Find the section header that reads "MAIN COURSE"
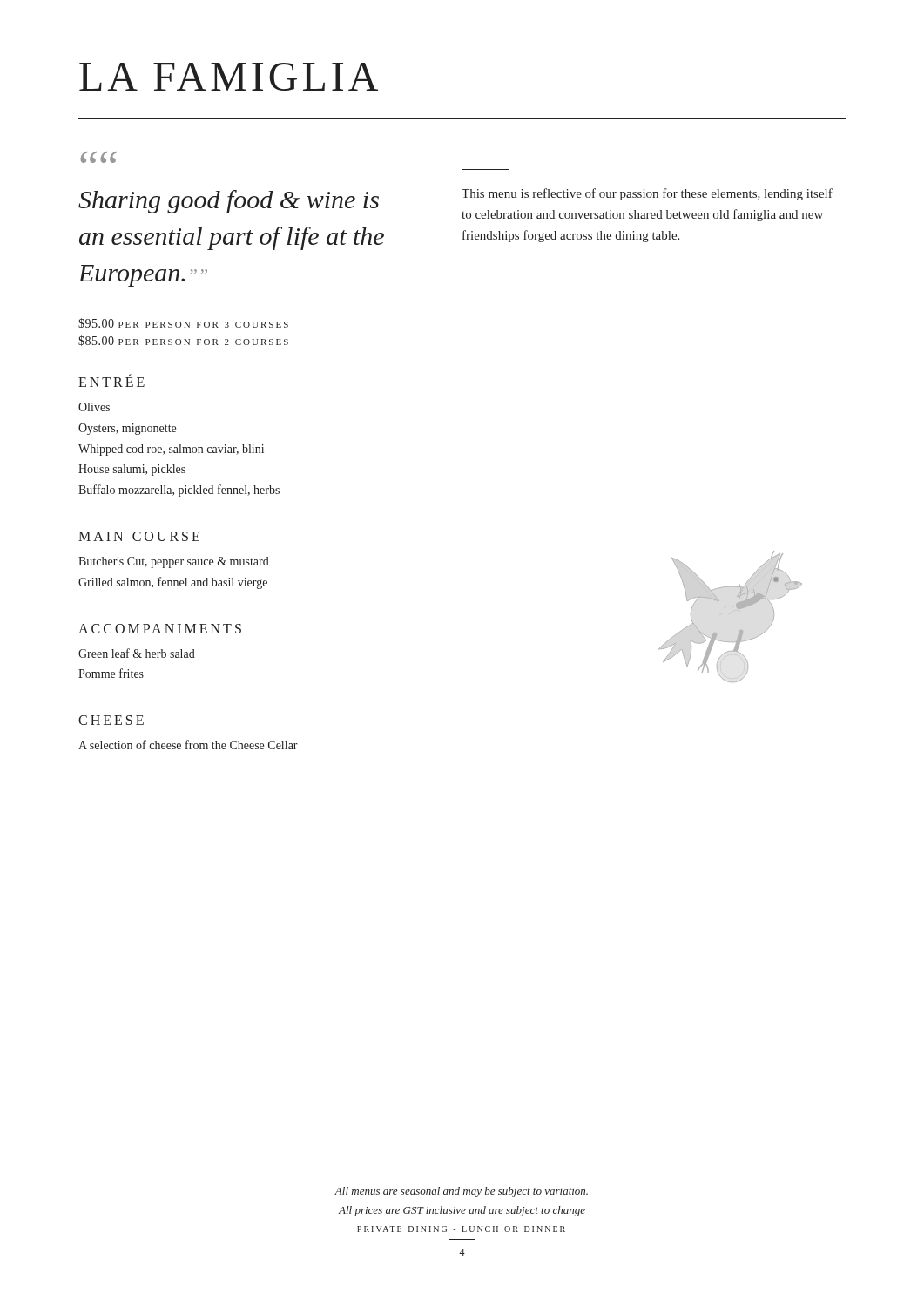 point(139,536)
